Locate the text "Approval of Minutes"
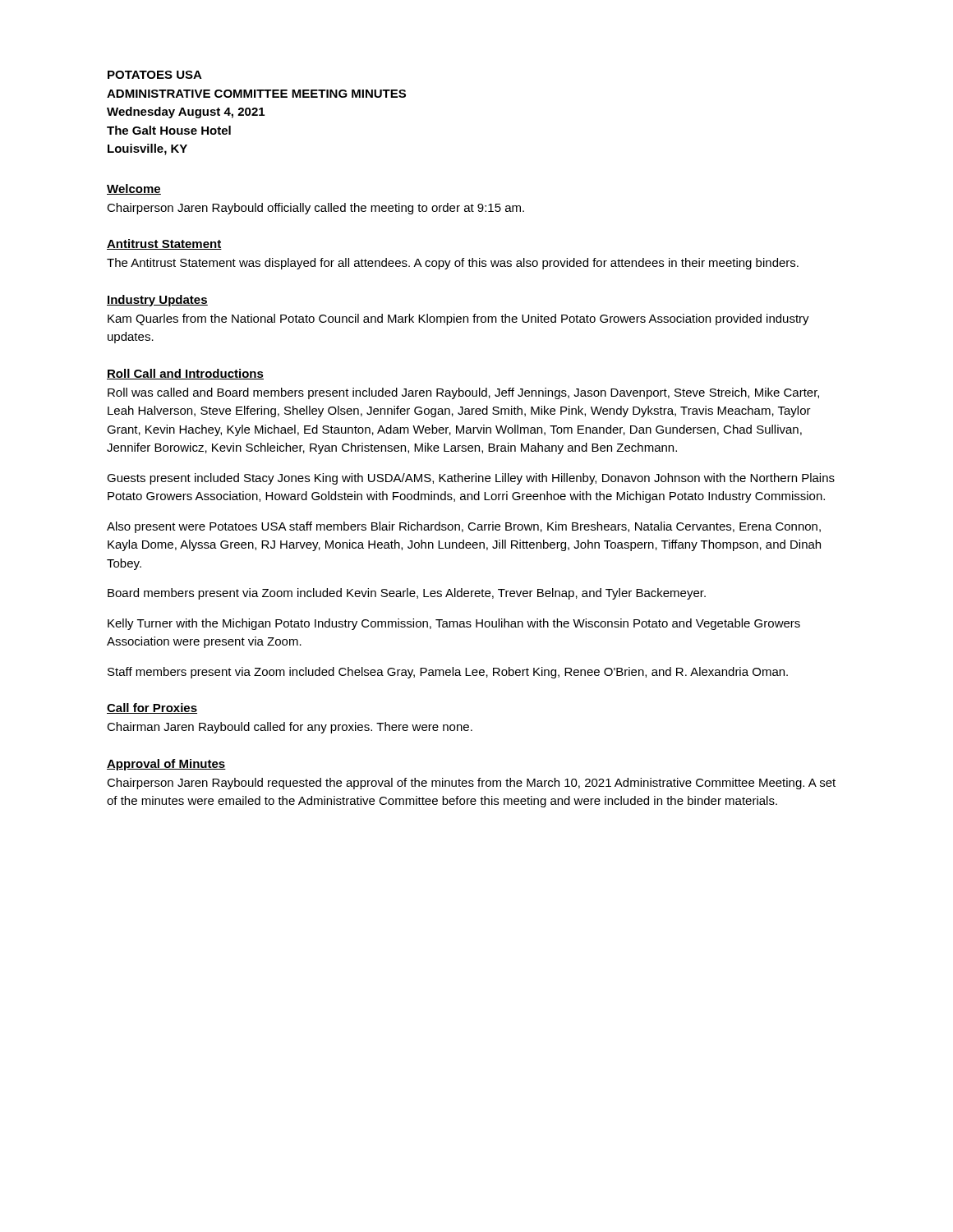The image size is (953, 1232). (x=166, y=763)
